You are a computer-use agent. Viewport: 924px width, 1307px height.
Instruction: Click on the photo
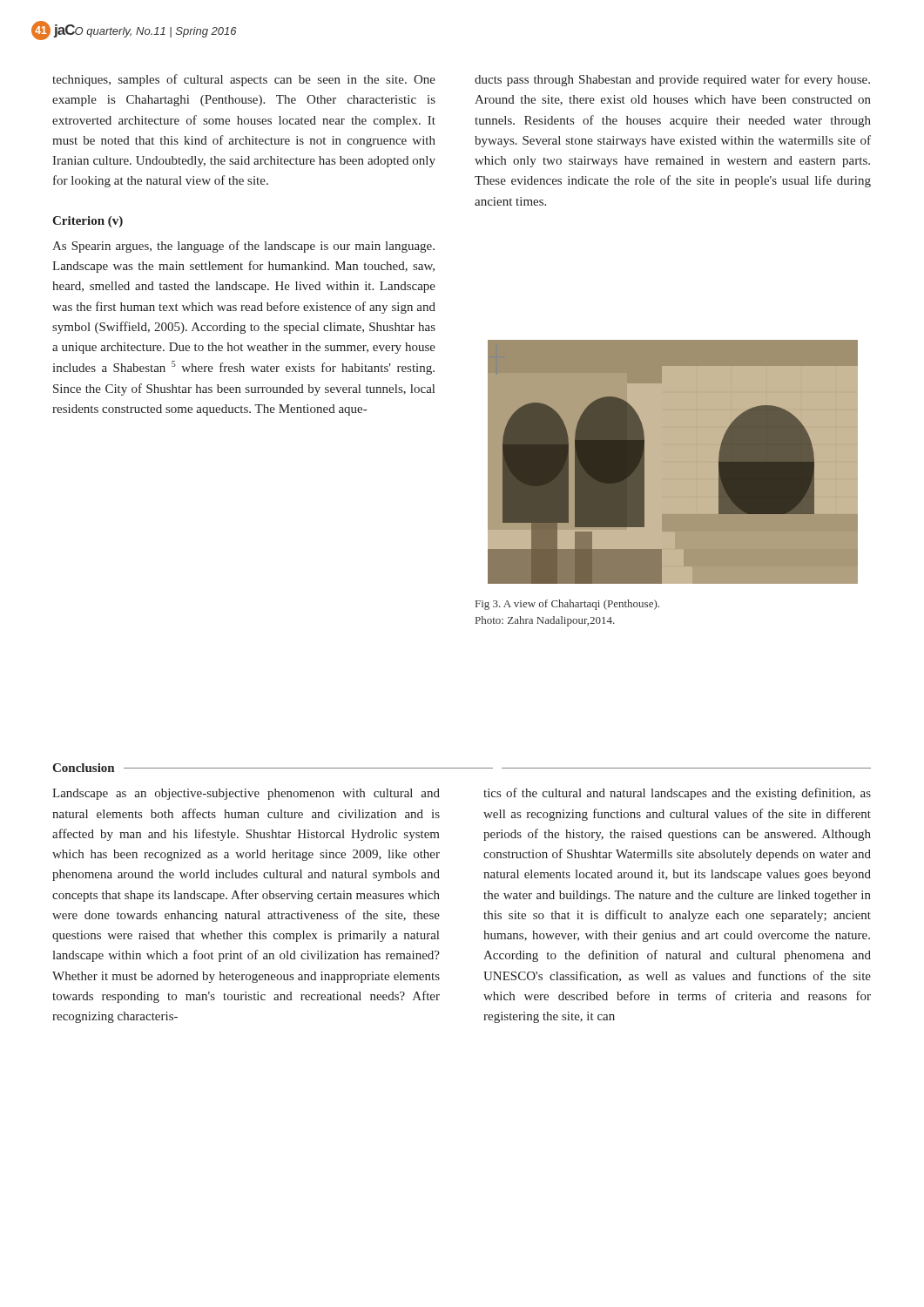coord(673,484)
